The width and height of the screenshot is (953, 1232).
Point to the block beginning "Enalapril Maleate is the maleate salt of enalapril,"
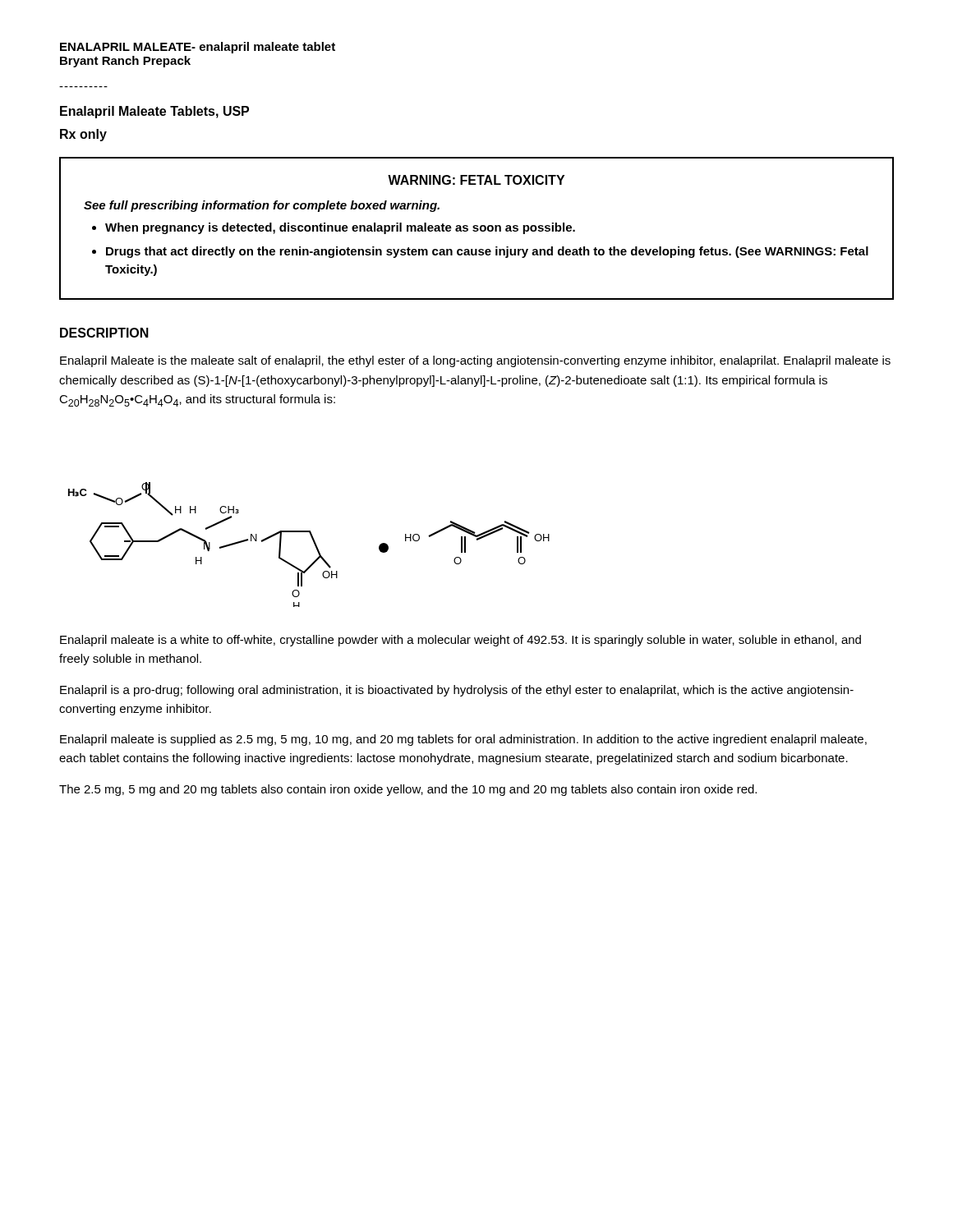tap(475, 381)
